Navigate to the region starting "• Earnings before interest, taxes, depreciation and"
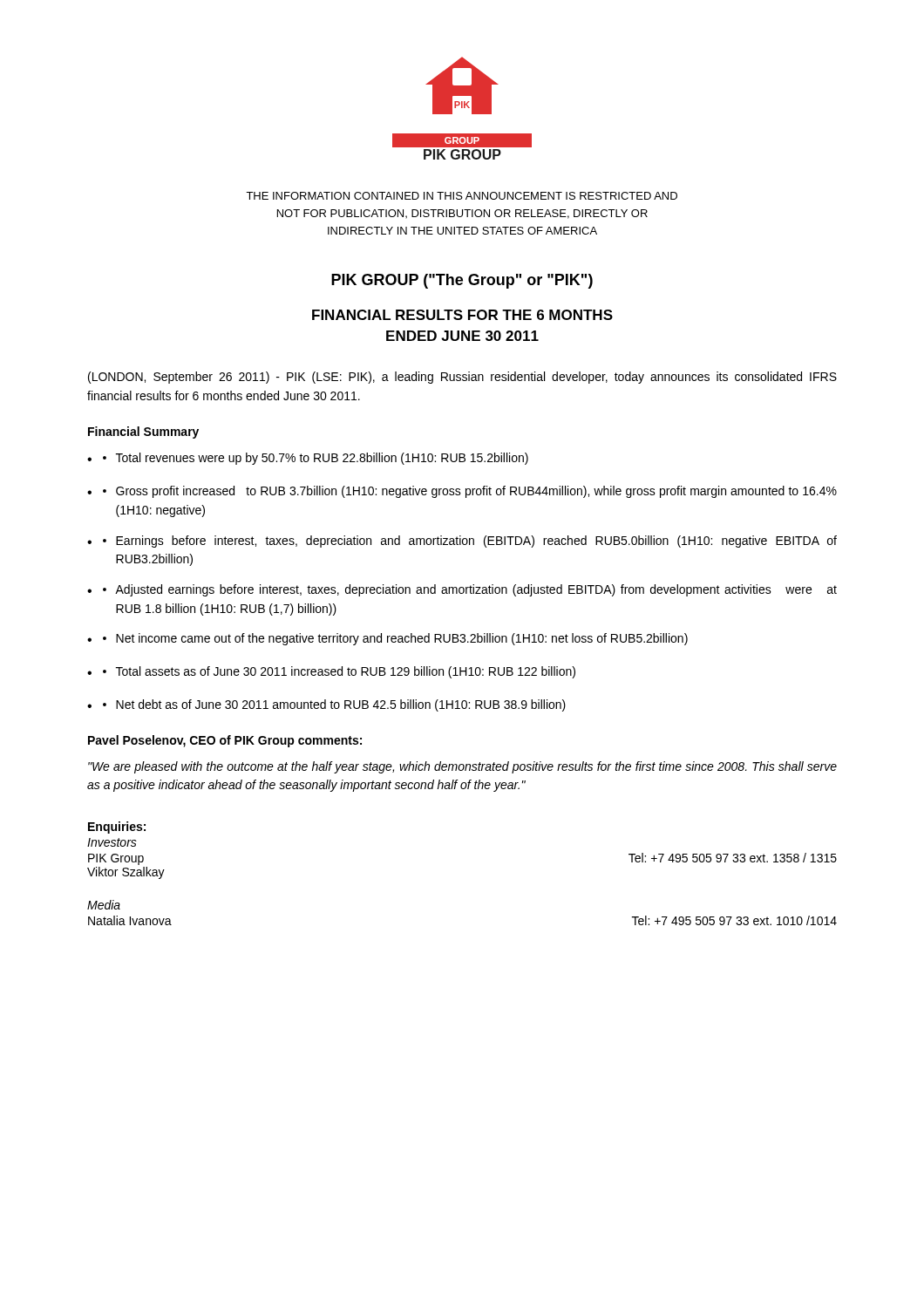 point(470,550)
